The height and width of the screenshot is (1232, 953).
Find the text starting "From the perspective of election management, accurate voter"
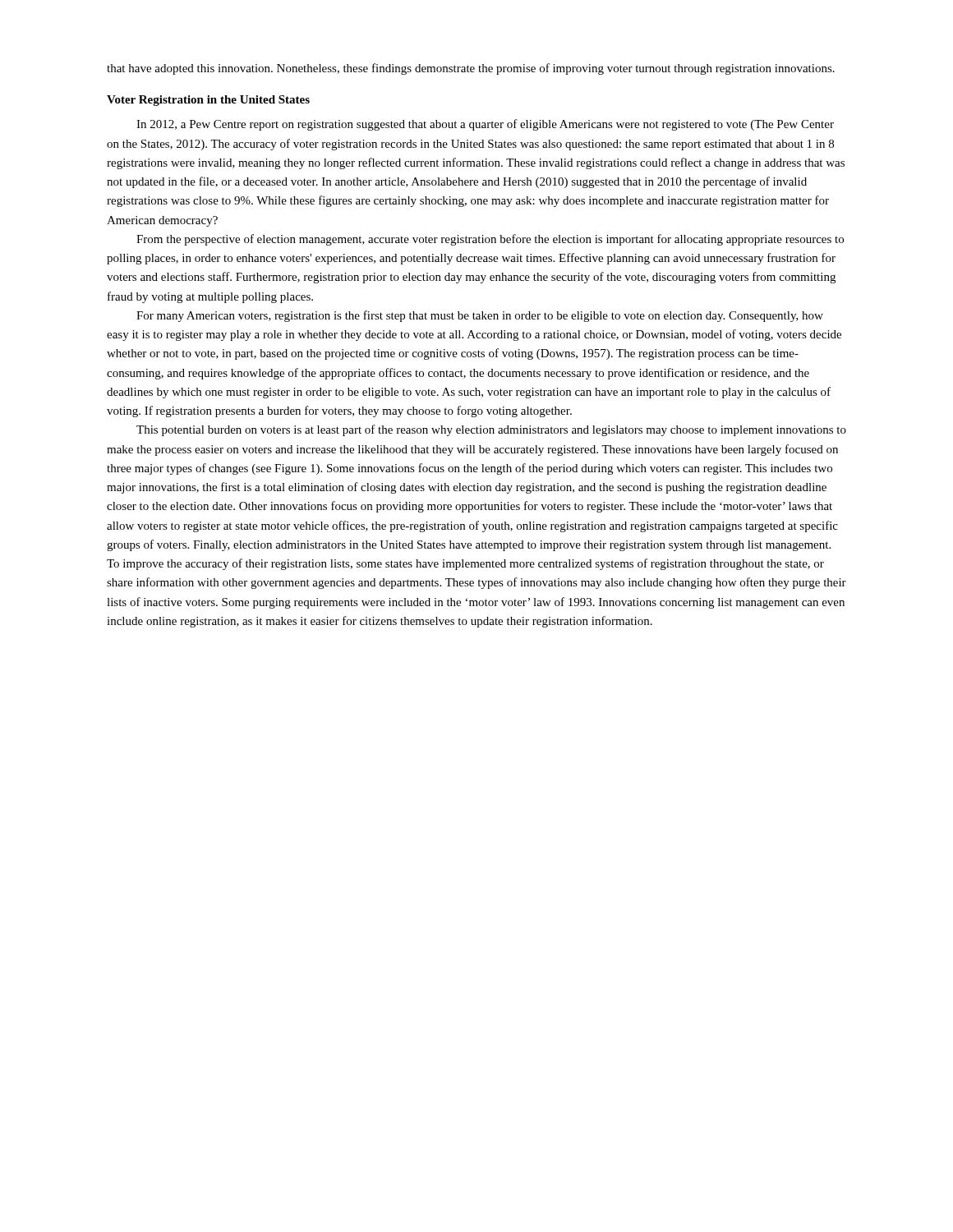click(x=476, y=268)
